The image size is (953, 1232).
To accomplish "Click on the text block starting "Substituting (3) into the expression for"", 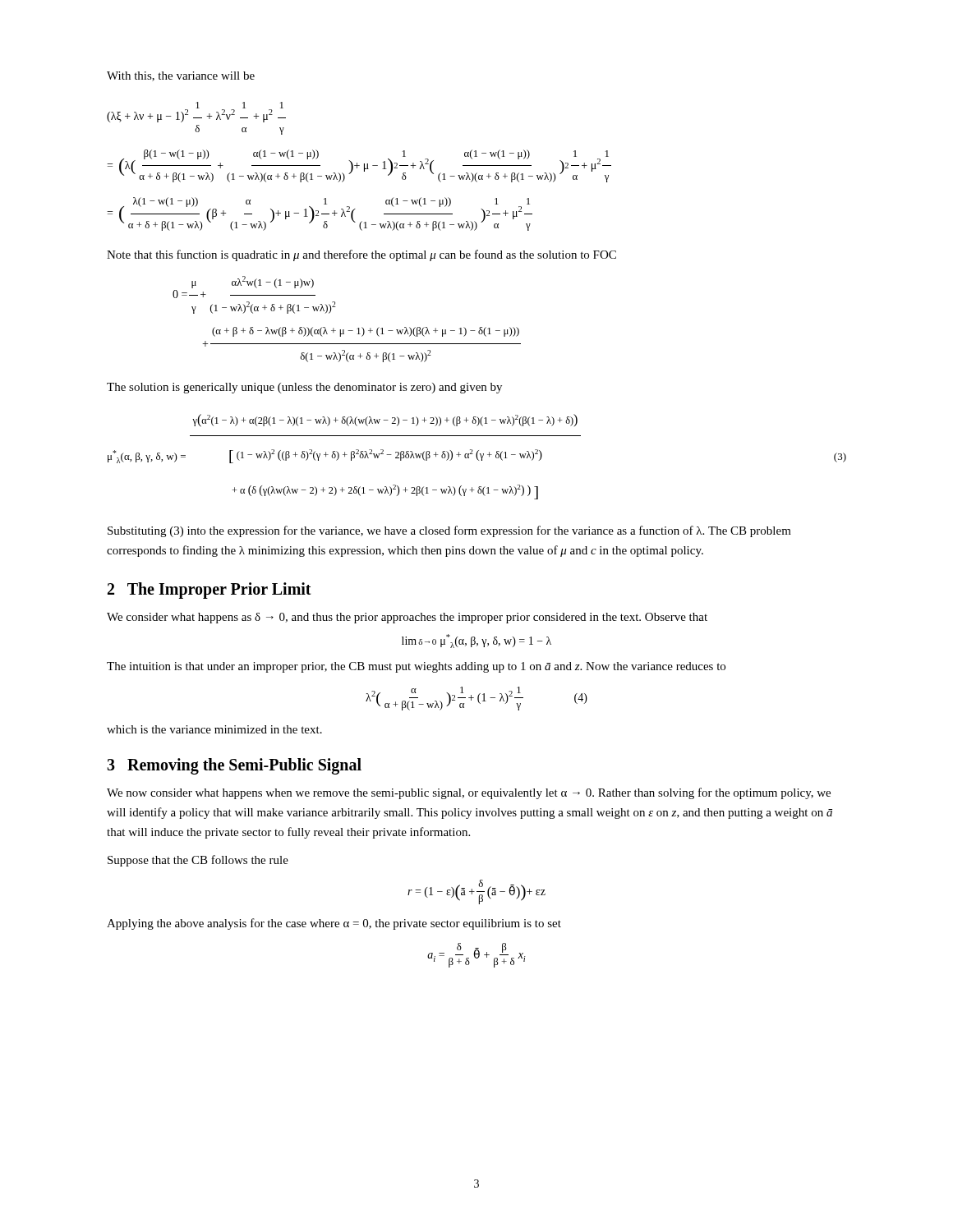I will [x=449, y=540].
